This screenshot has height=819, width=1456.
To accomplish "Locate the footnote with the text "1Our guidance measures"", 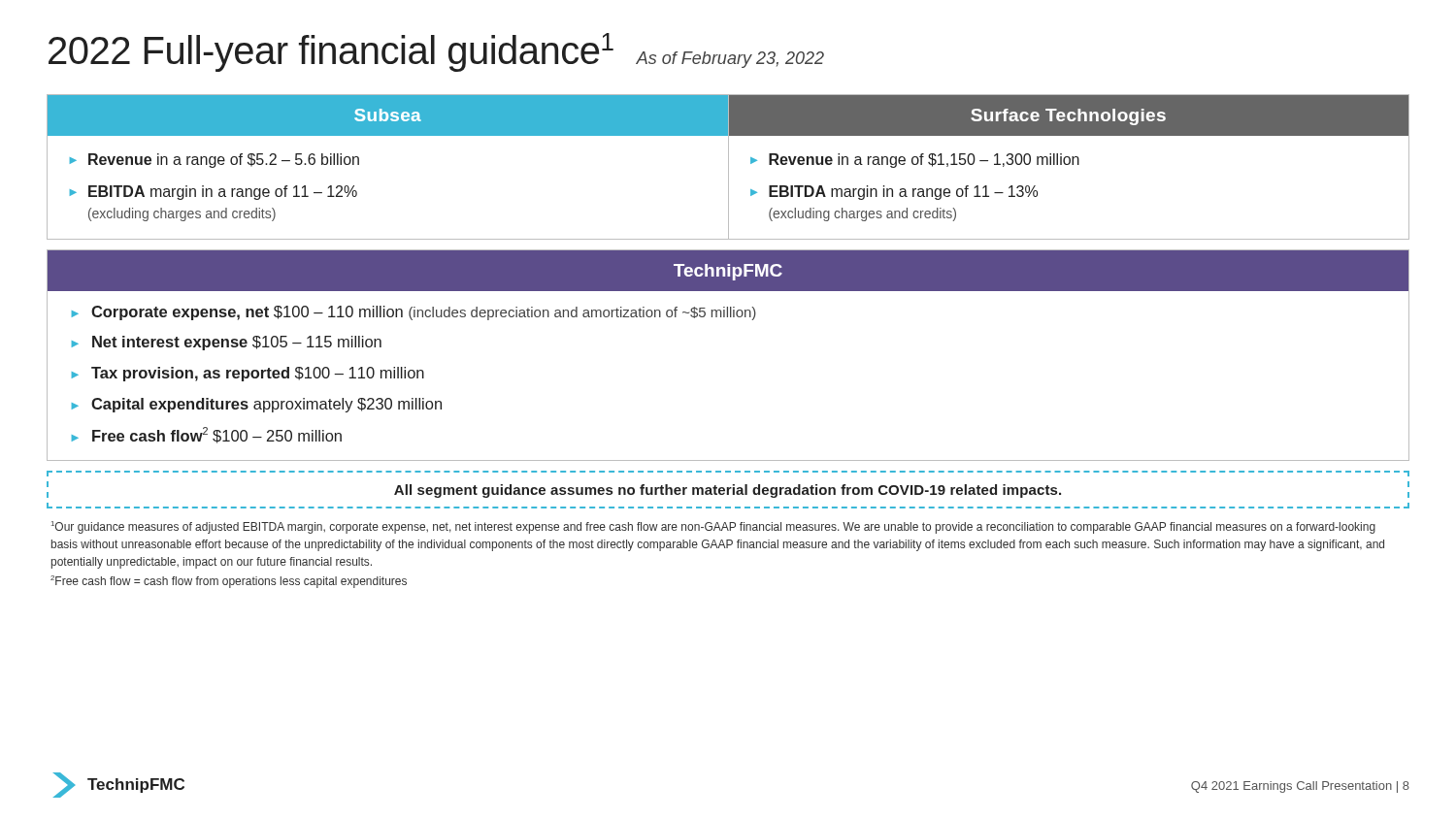I will [728, 554].
